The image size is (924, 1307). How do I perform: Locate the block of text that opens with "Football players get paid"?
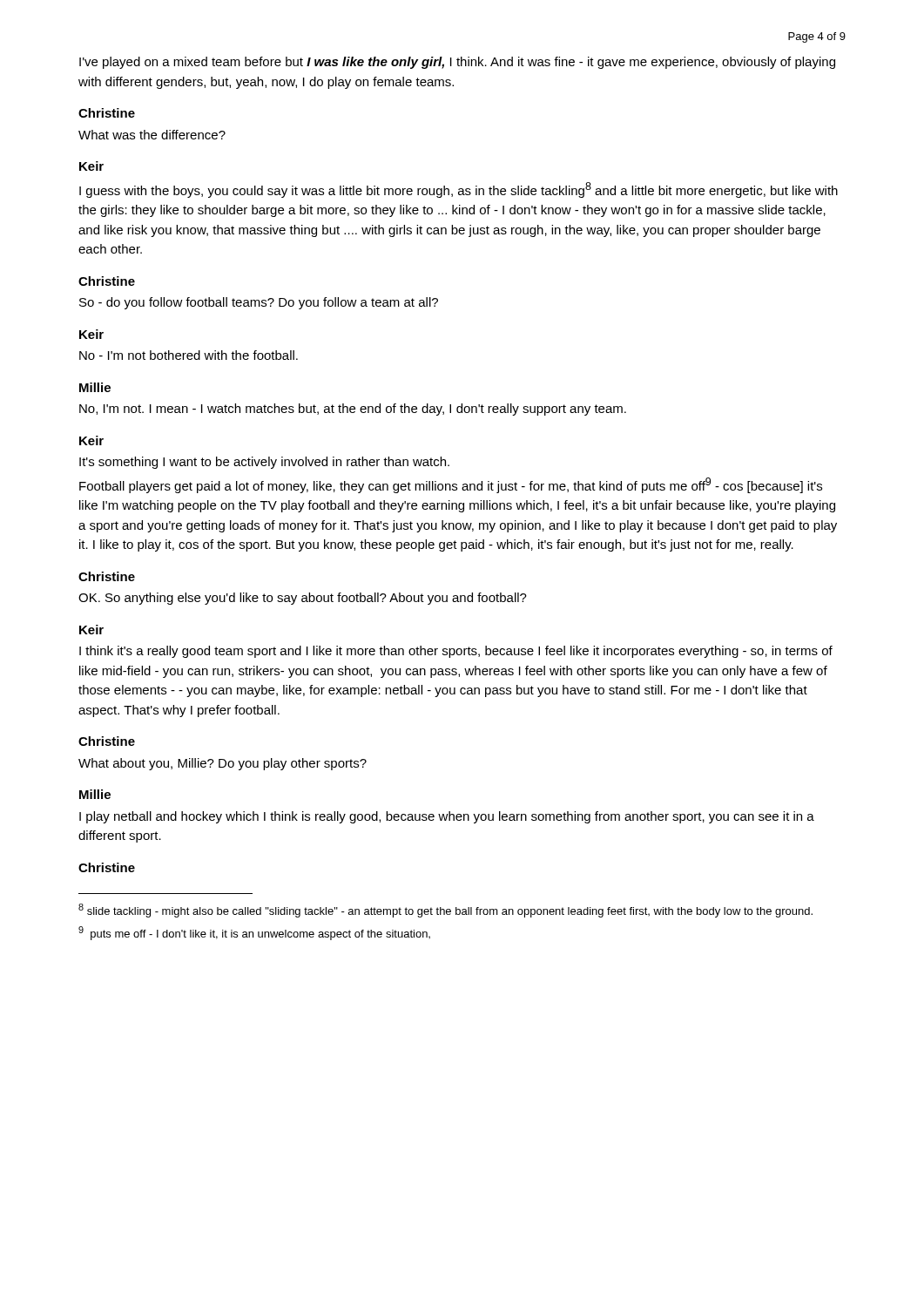[x=458, y=513]
